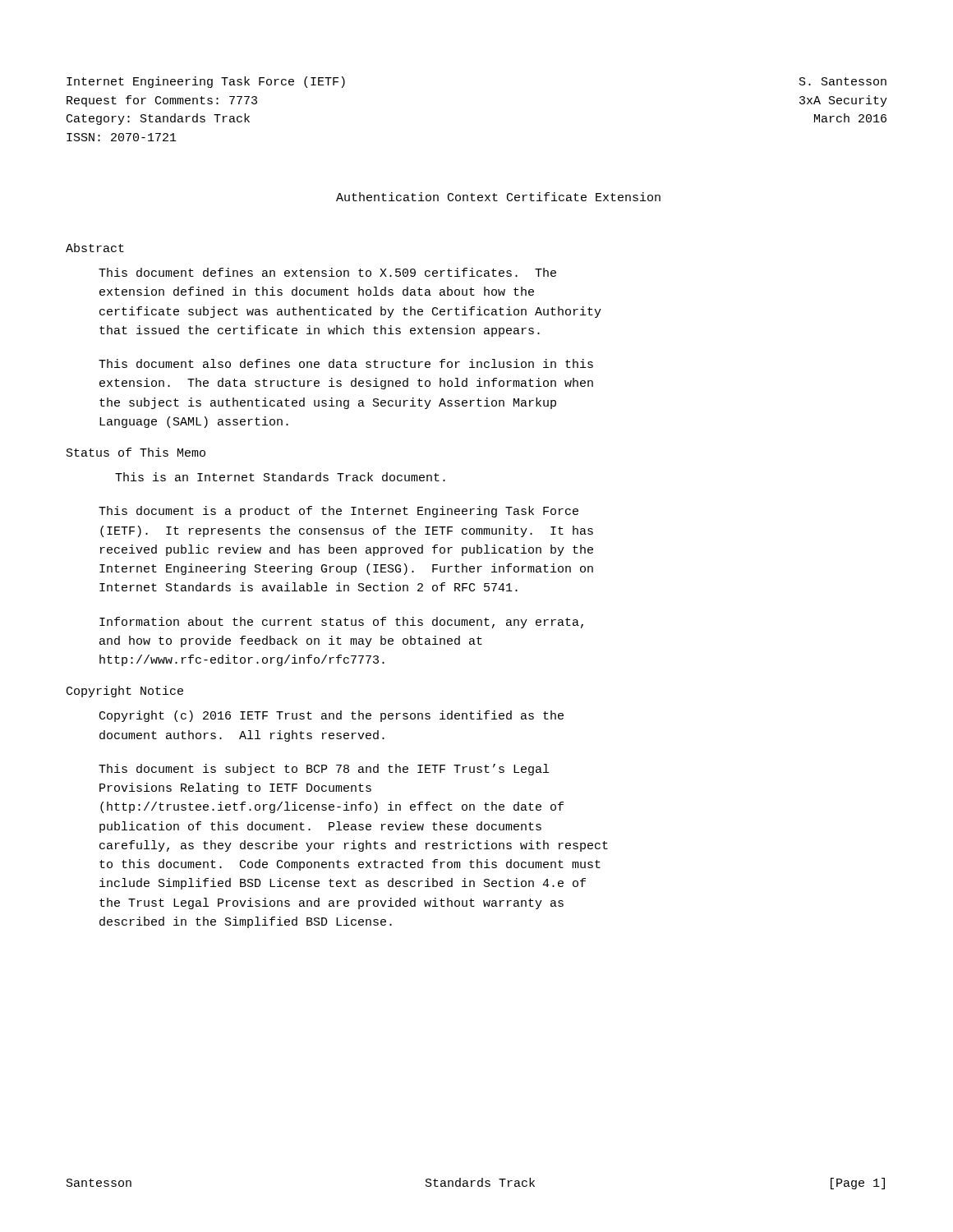This screenshot has width=953, height=1232.
Task: Select the text block with the text "This document is subject to BCP"
Action: 354,846
